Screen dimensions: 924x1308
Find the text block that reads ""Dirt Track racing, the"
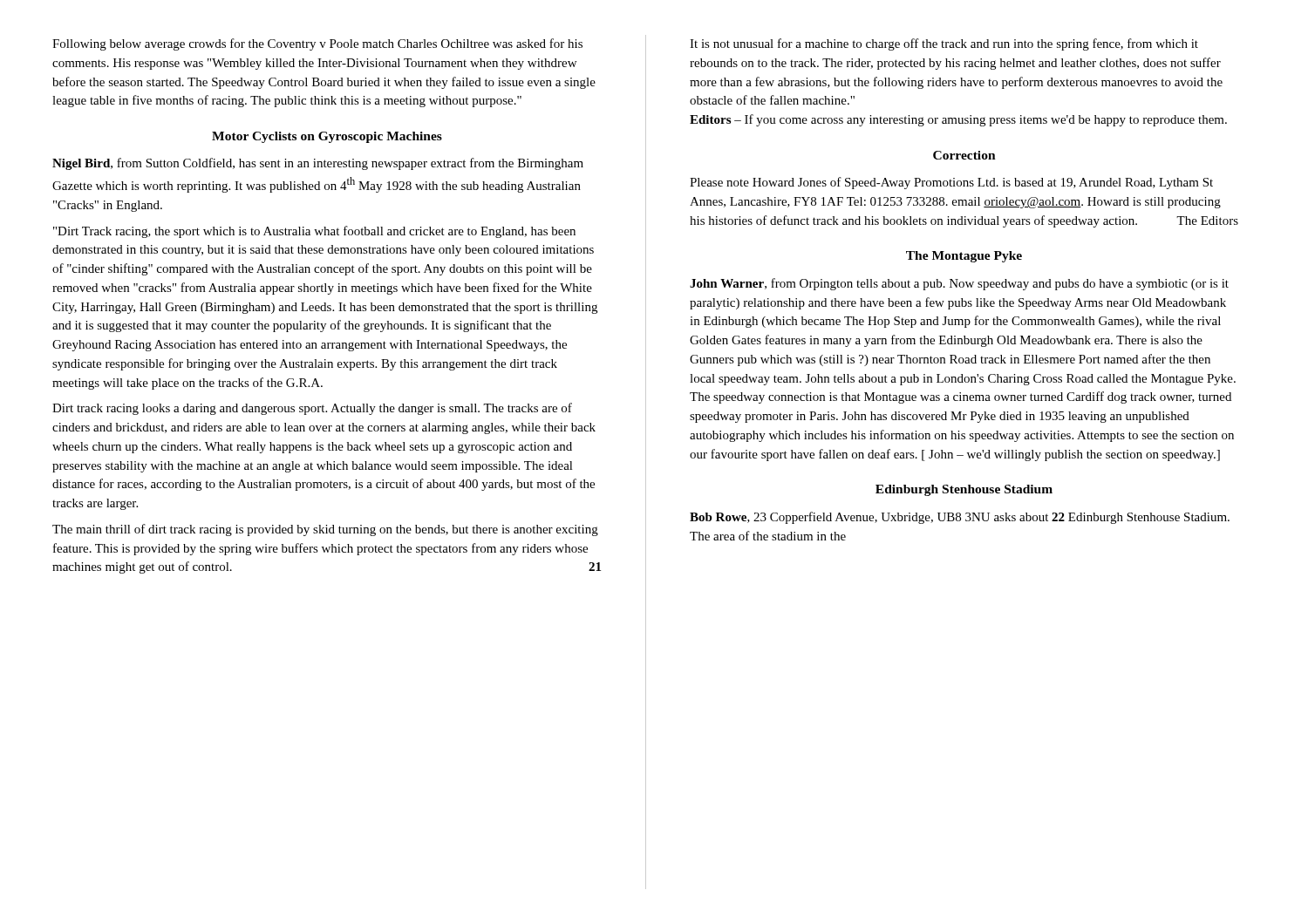tap(325, 307)
